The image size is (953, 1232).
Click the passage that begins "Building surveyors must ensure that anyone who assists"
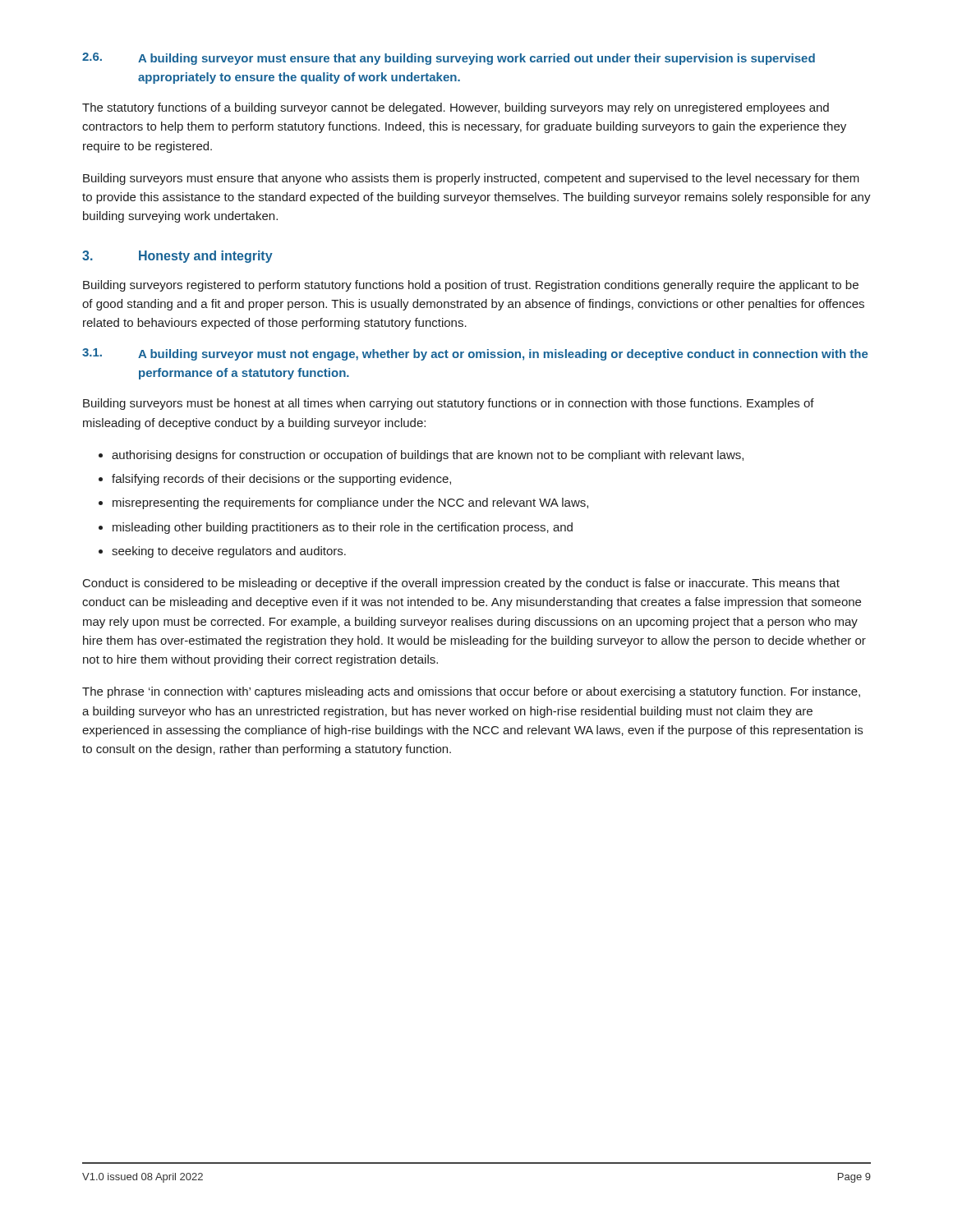476,197
